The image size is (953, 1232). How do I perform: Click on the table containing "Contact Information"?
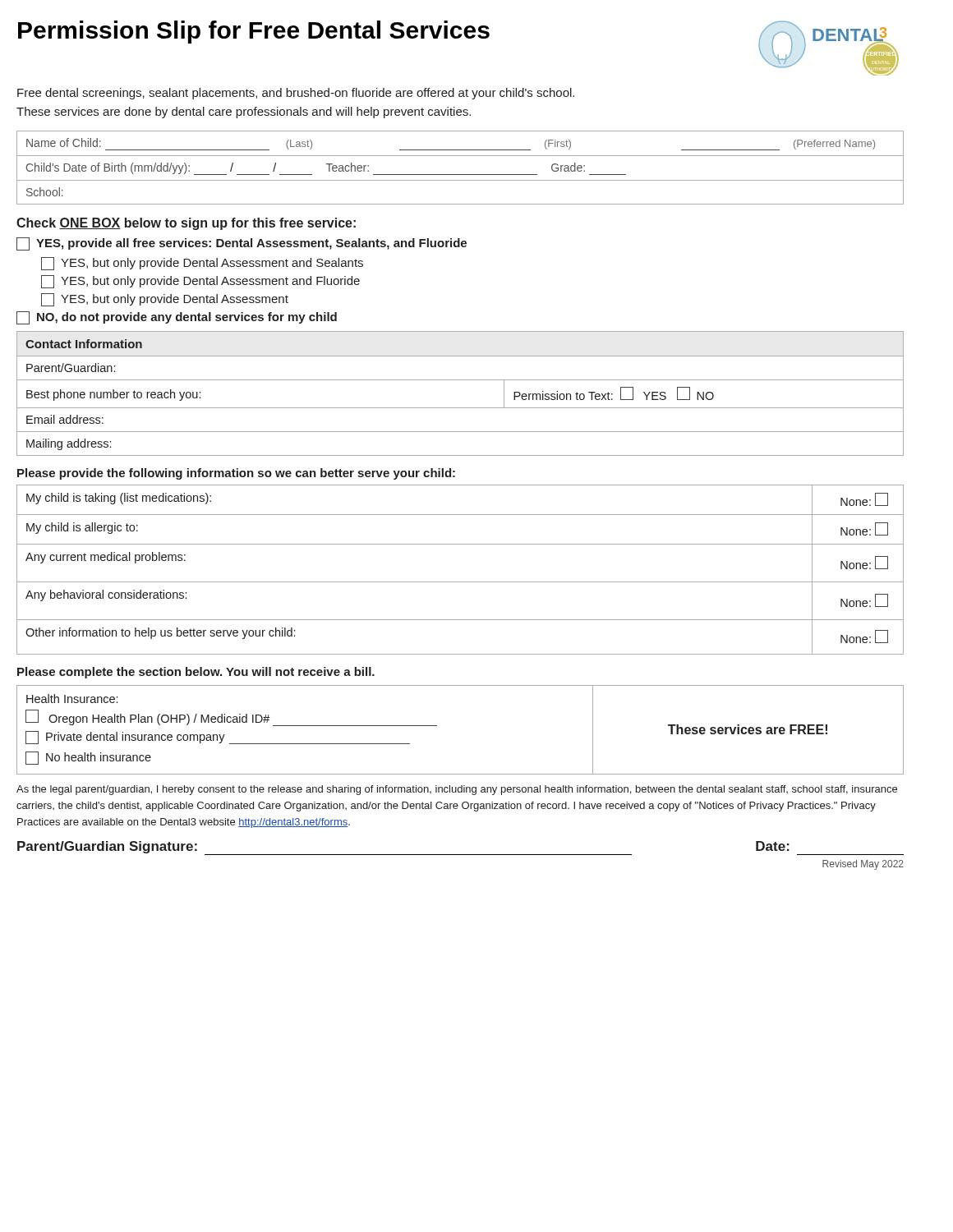pos(460,393)
